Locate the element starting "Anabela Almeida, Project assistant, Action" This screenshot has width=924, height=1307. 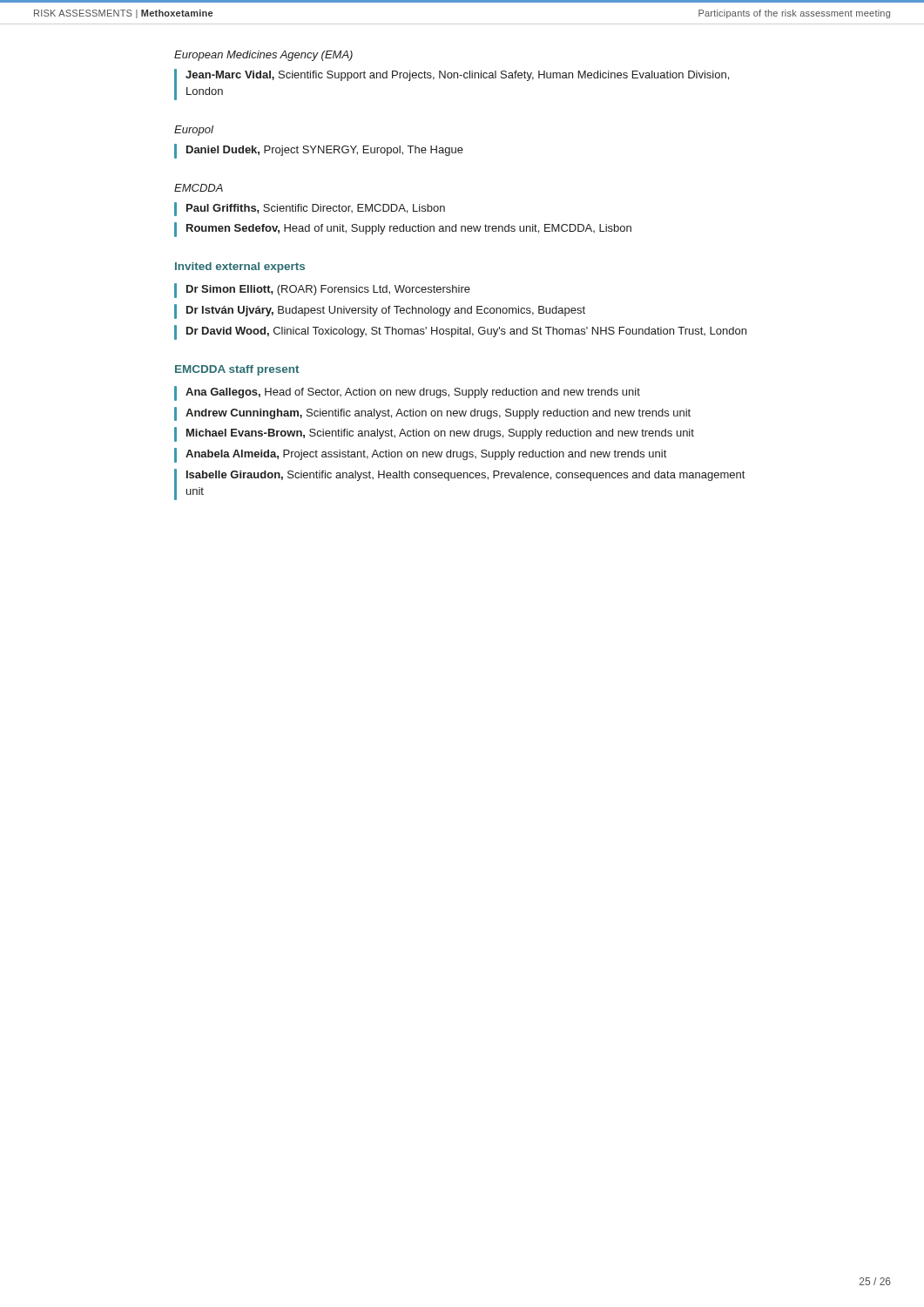[x=420, y=455]
